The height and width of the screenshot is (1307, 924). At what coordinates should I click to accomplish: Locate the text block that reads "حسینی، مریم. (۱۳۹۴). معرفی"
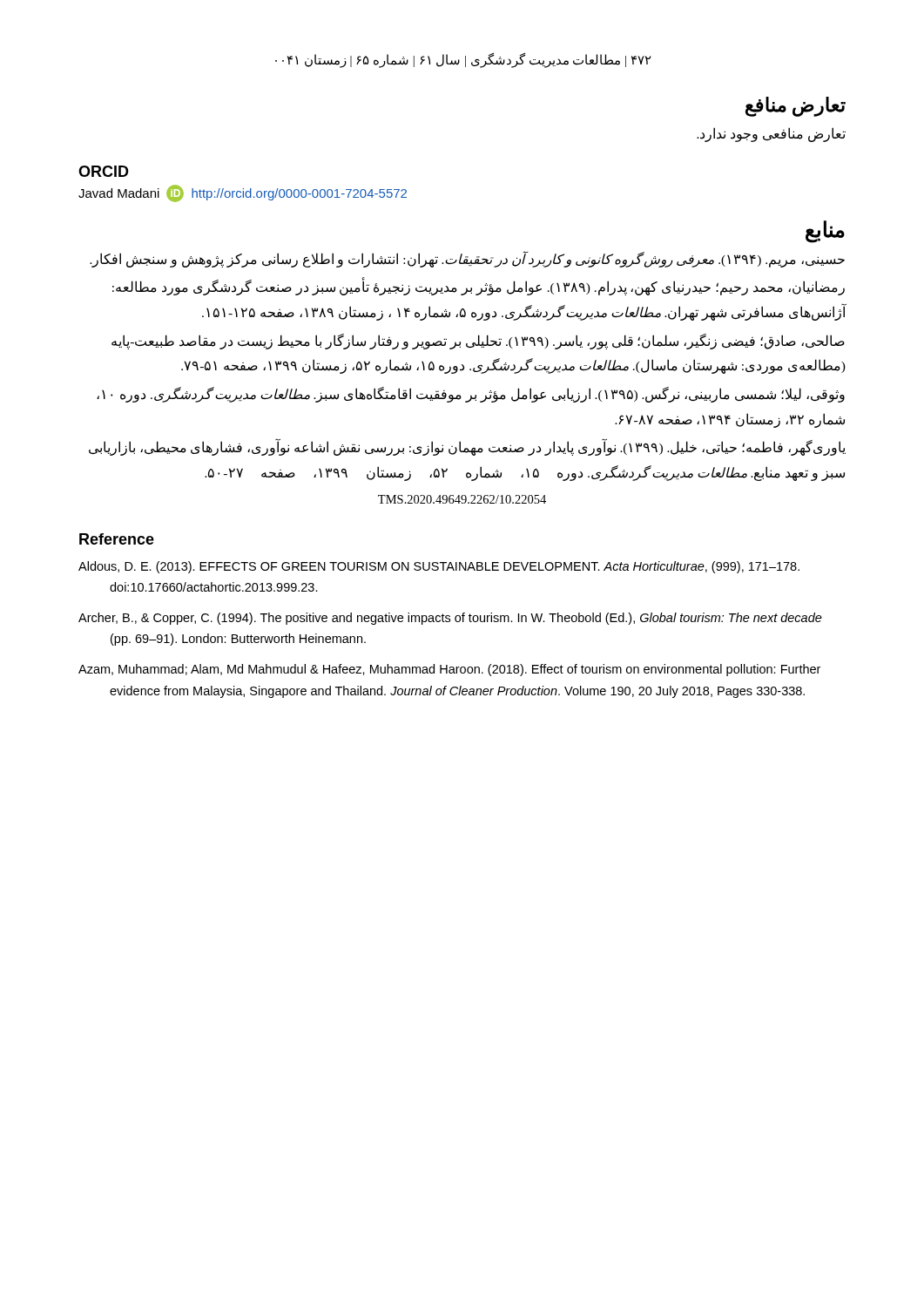(x=467, y=259)
